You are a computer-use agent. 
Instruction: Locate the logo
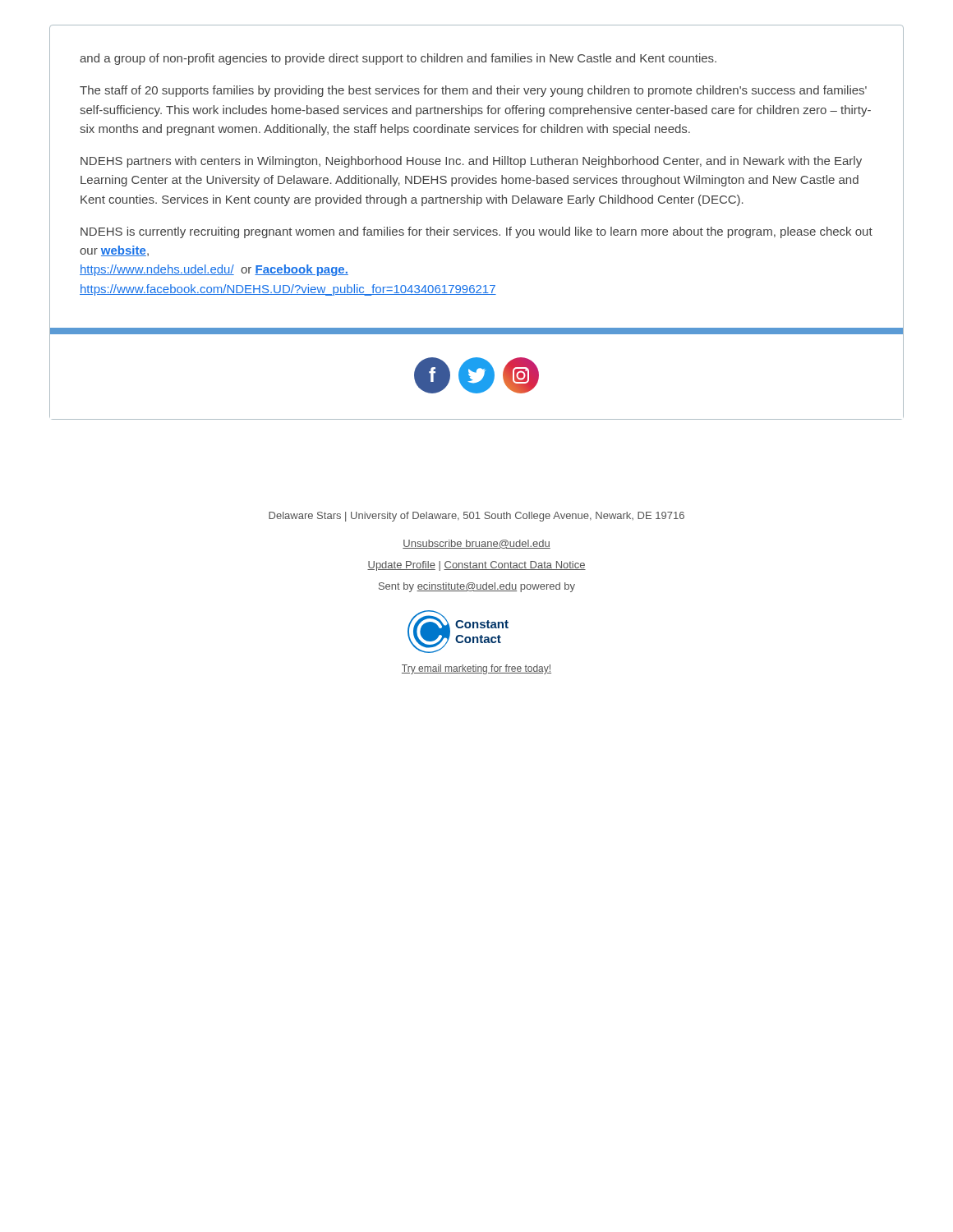click(x=476, y=641)
